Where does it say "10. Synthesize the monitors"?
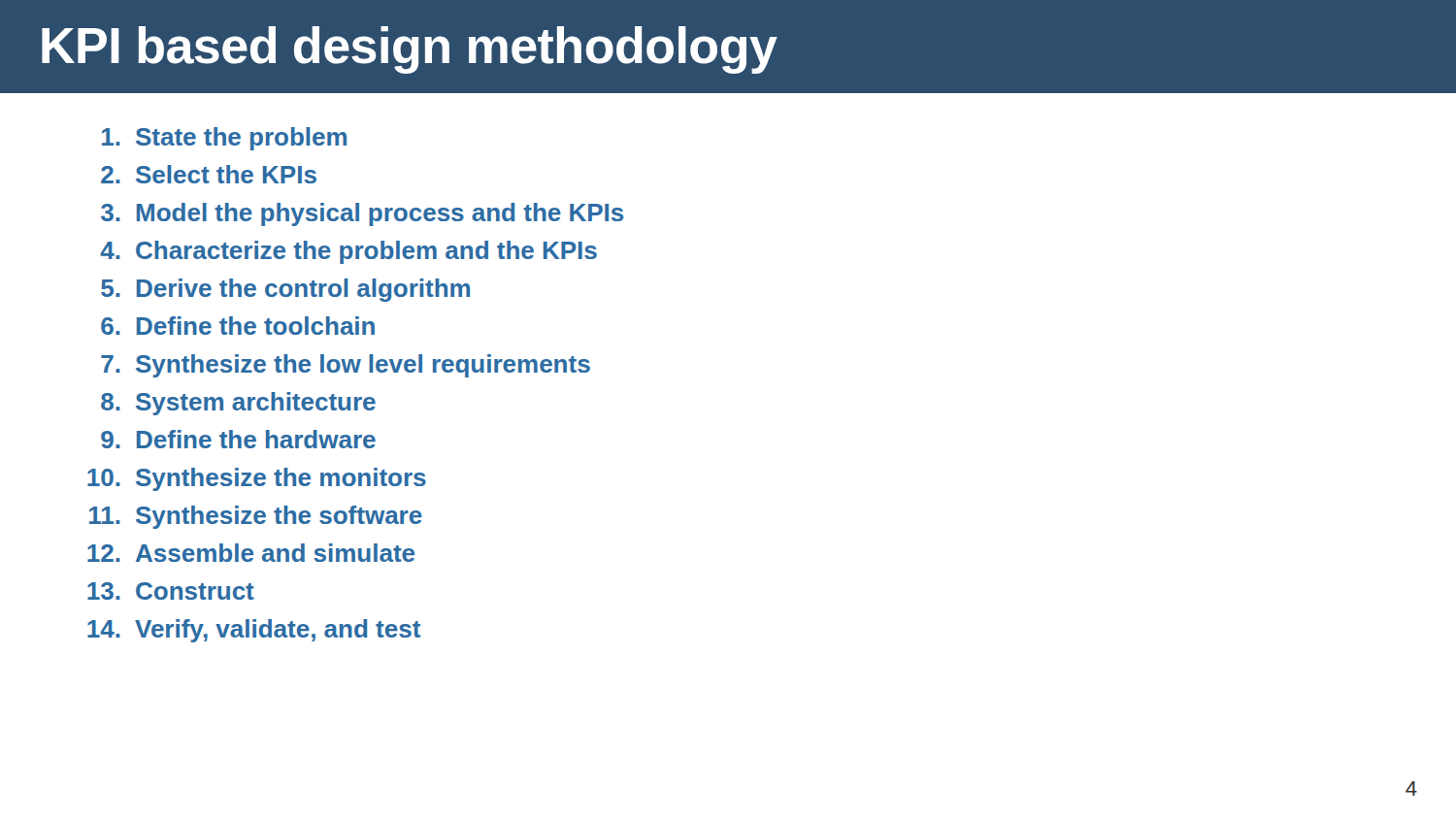This screenshot has height=819, width=1456. [242, 478]
